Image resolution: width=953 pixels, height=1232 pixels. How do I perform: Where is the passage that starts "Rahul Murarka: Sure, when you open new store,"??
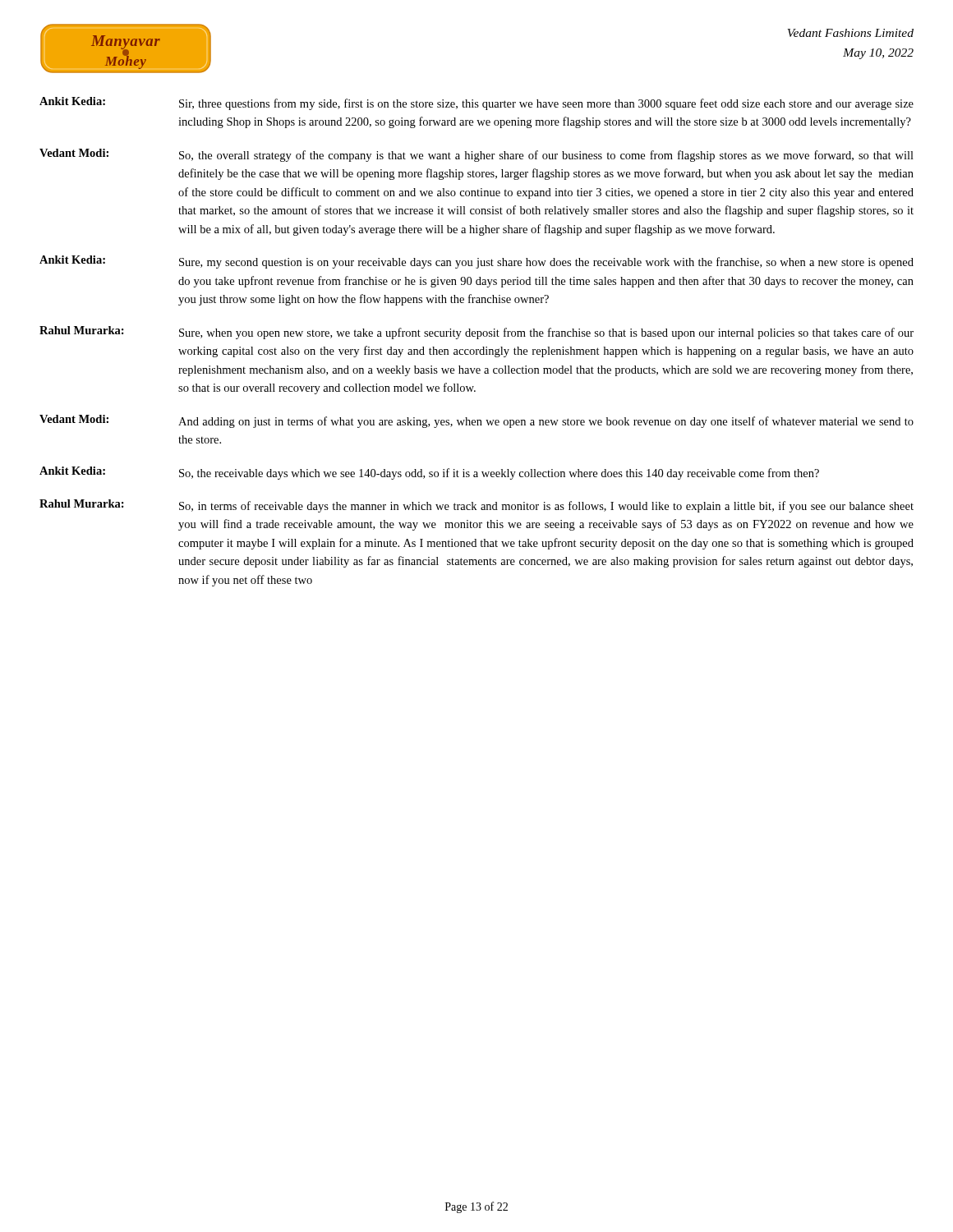[x=476, y=360]
